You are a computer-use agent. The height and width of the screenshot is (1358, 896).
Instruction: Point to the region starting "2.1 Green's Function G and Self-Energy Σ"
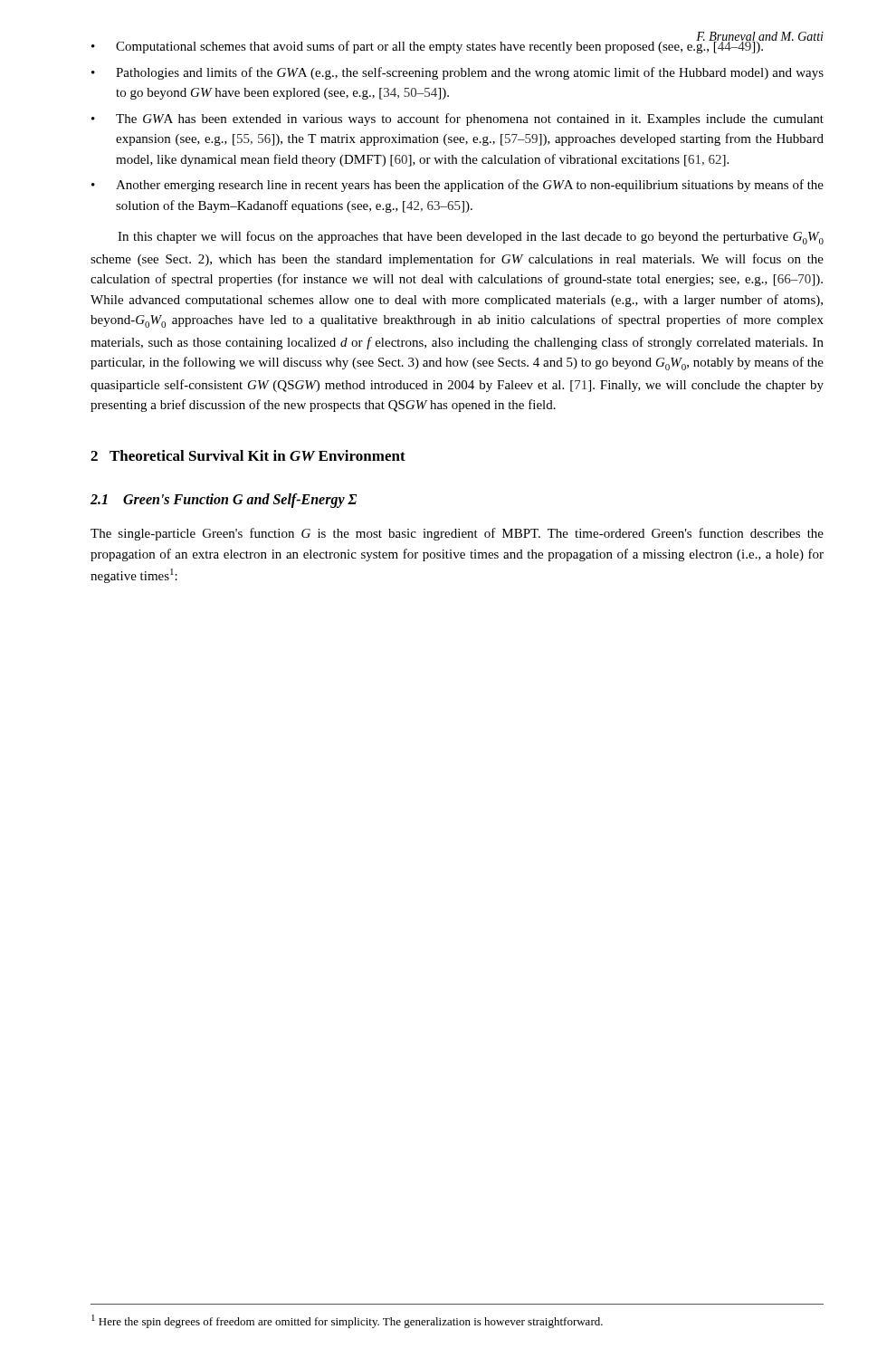(224, 499)
